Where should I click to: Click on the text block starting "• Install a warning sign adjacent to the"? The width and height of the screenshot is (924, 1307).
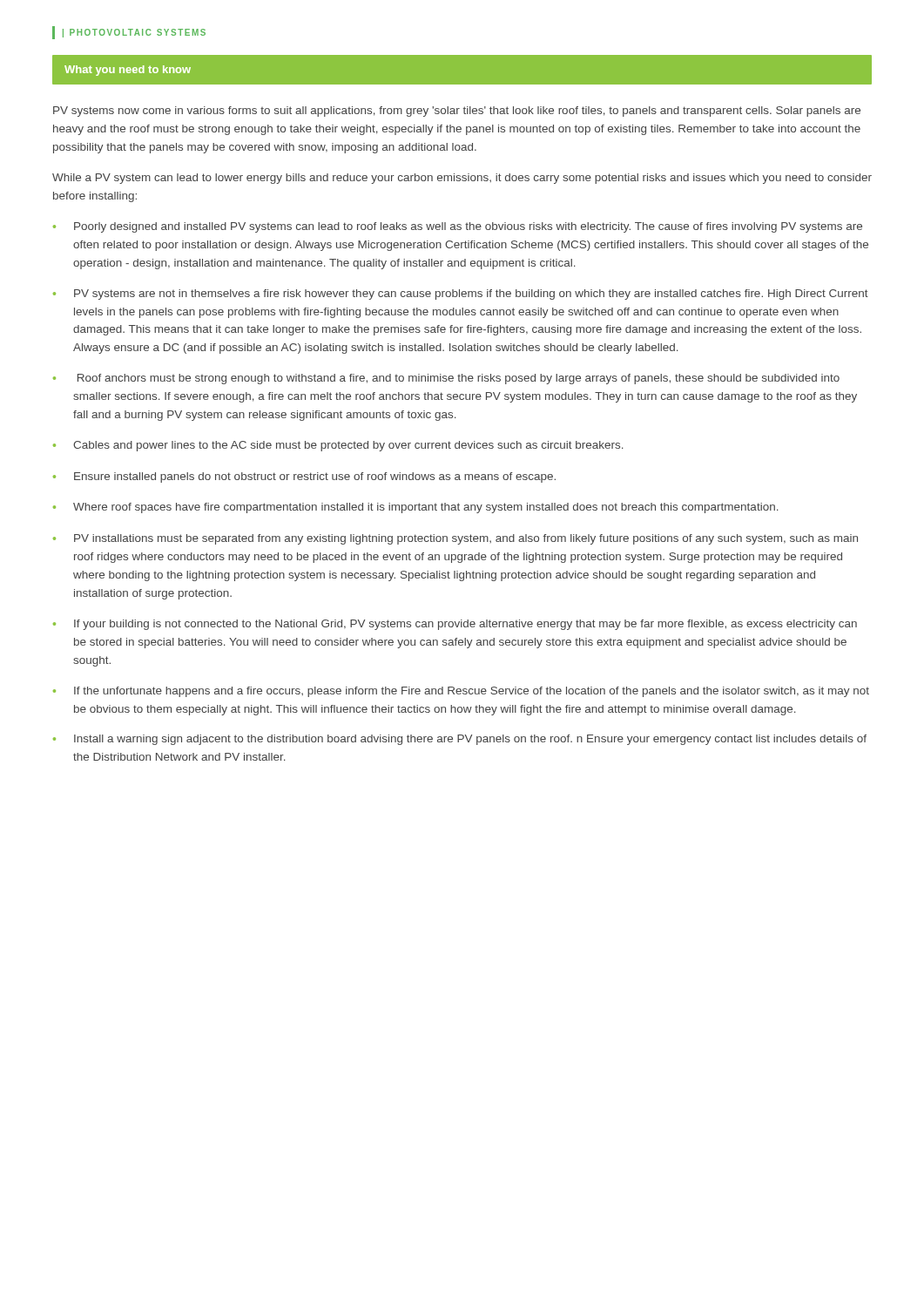462,749
